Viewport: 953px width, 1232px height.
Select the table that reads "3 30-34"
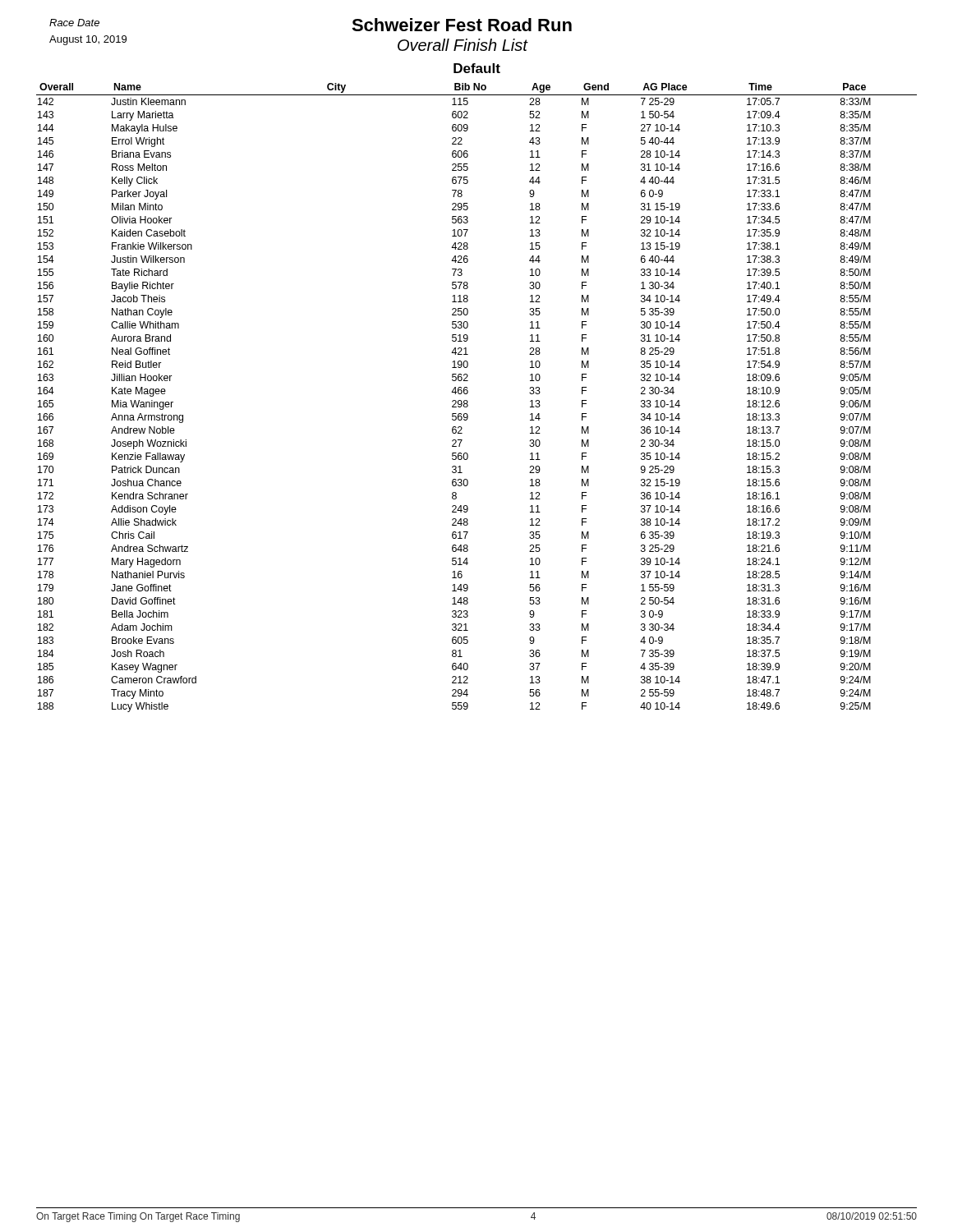(x=476, y=396)
